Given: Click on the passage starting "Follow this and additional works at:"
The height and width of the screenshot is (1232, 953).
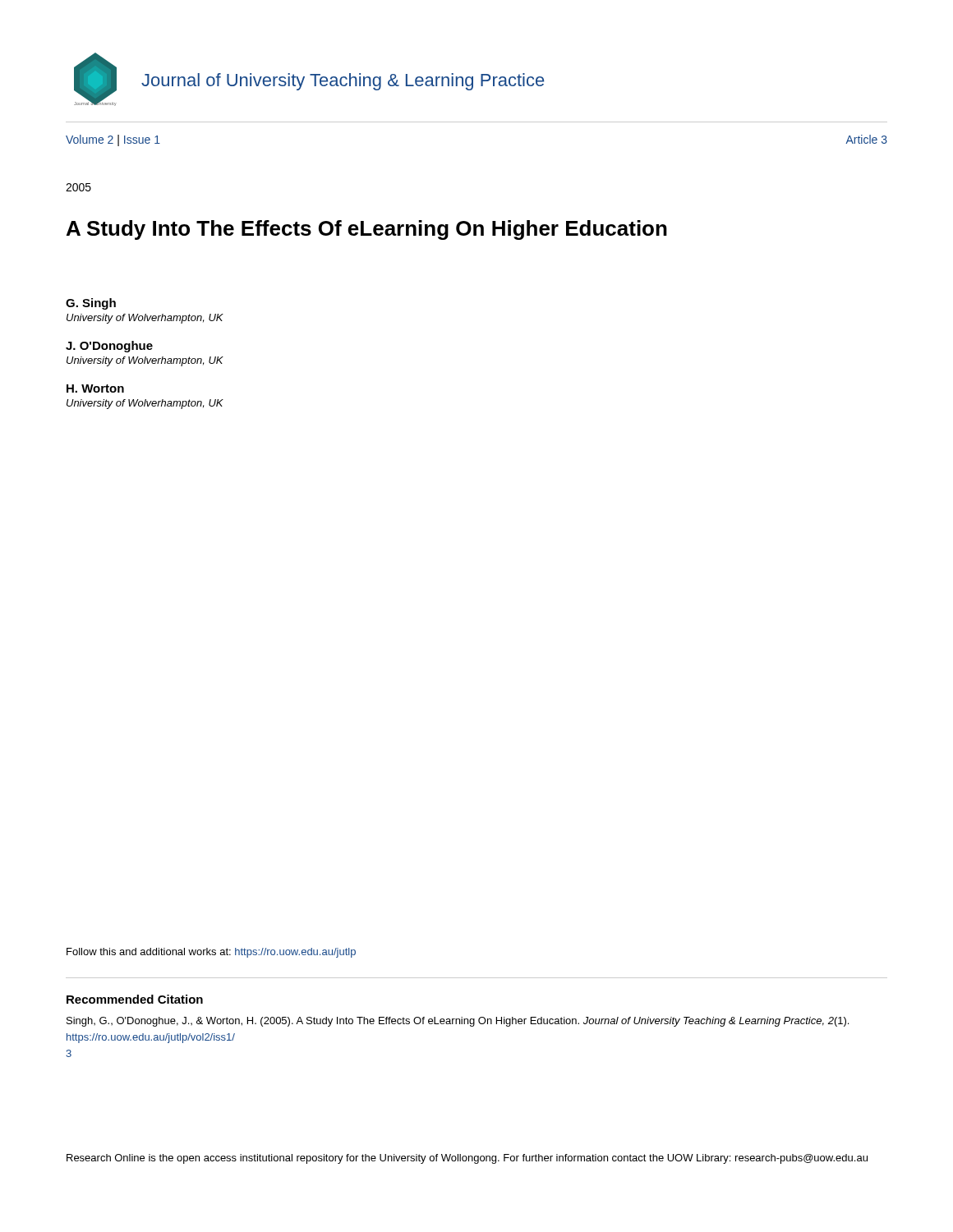Looking at the screenshot, I should point(211,951).
